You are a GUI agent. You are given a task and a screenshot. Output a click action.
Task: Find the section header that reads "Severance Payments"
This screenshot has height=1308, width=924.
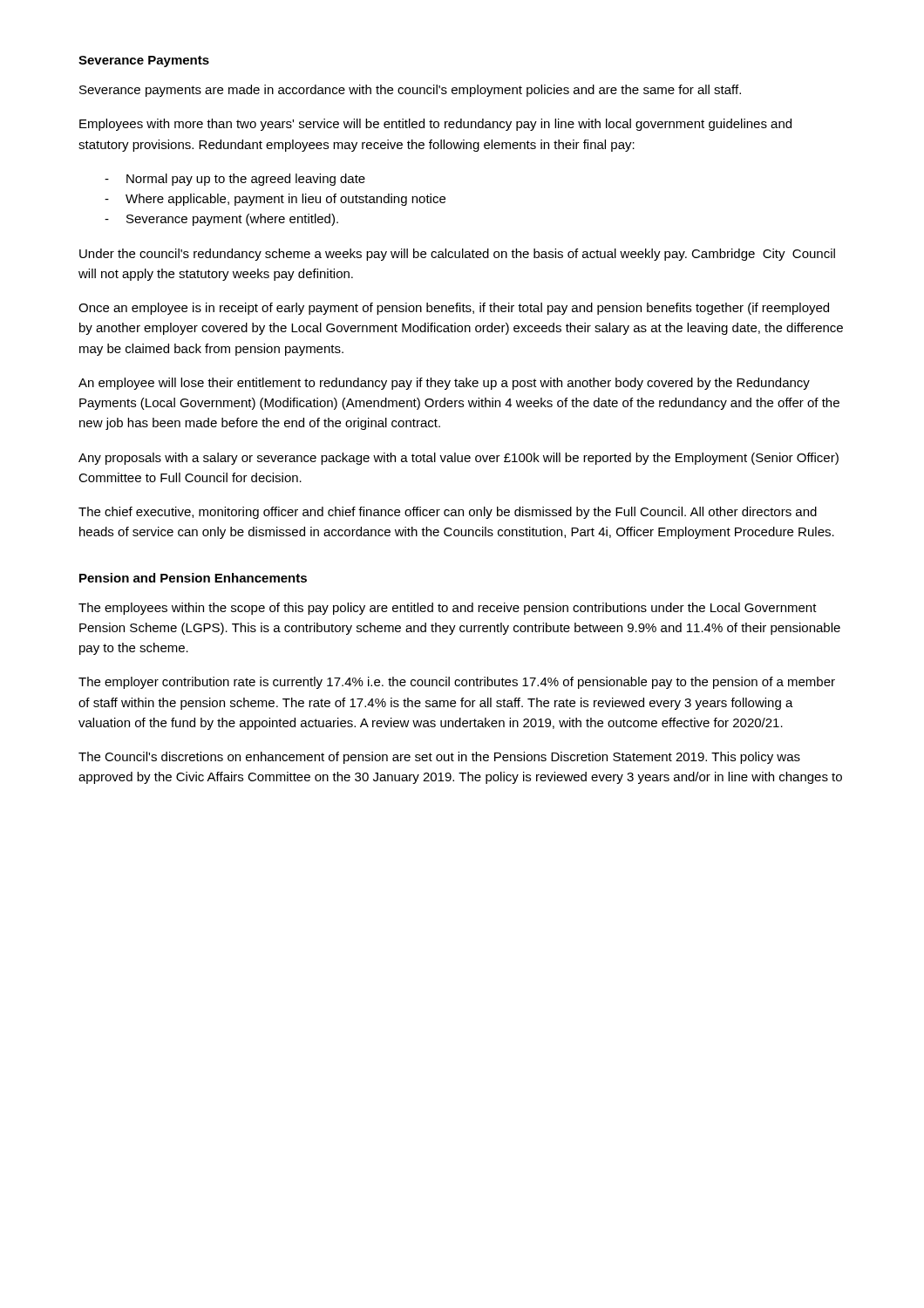[144, 60]
